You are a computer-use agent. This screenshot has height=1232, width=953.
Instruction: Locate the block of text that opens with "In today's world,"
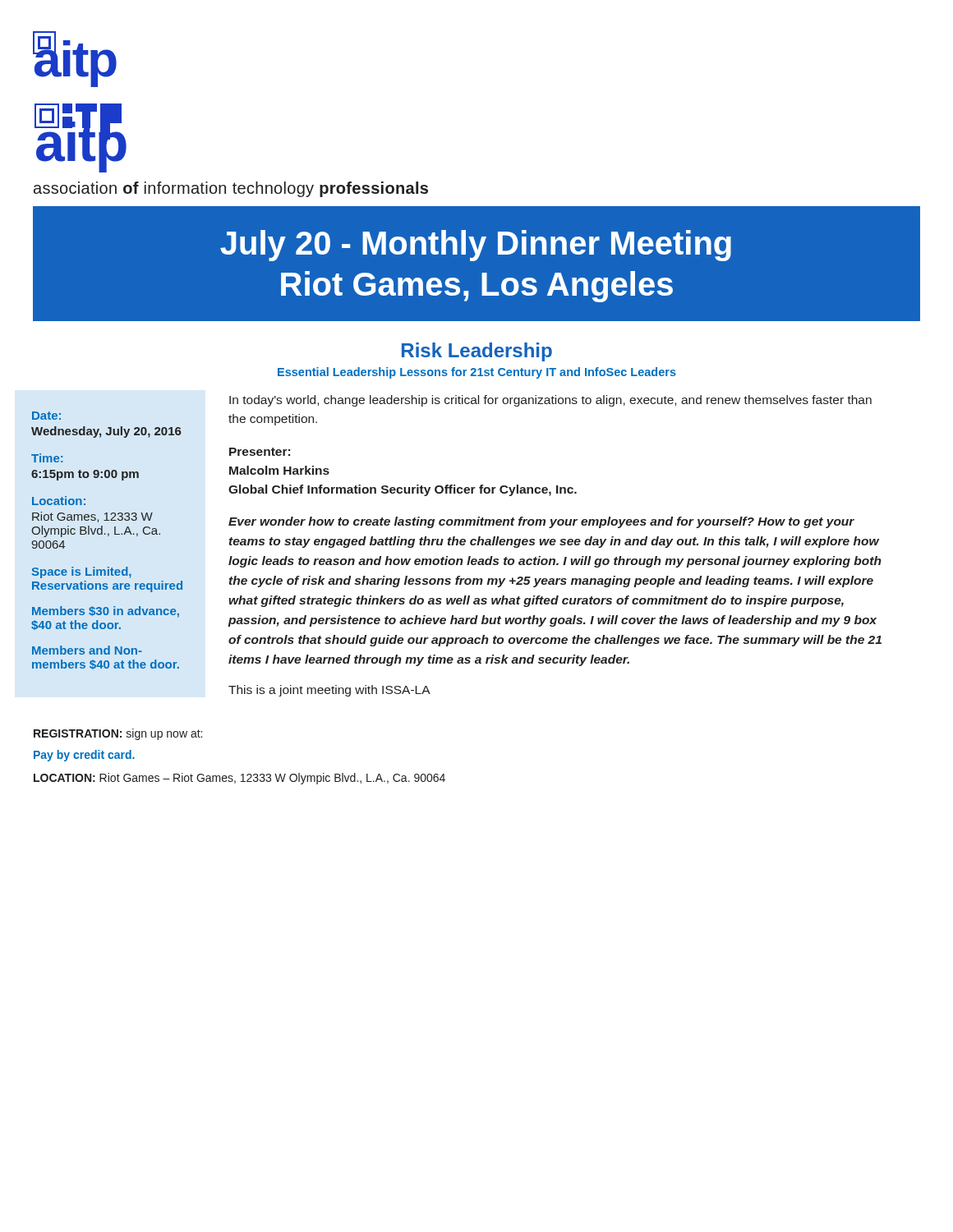[x=550, y=409]
